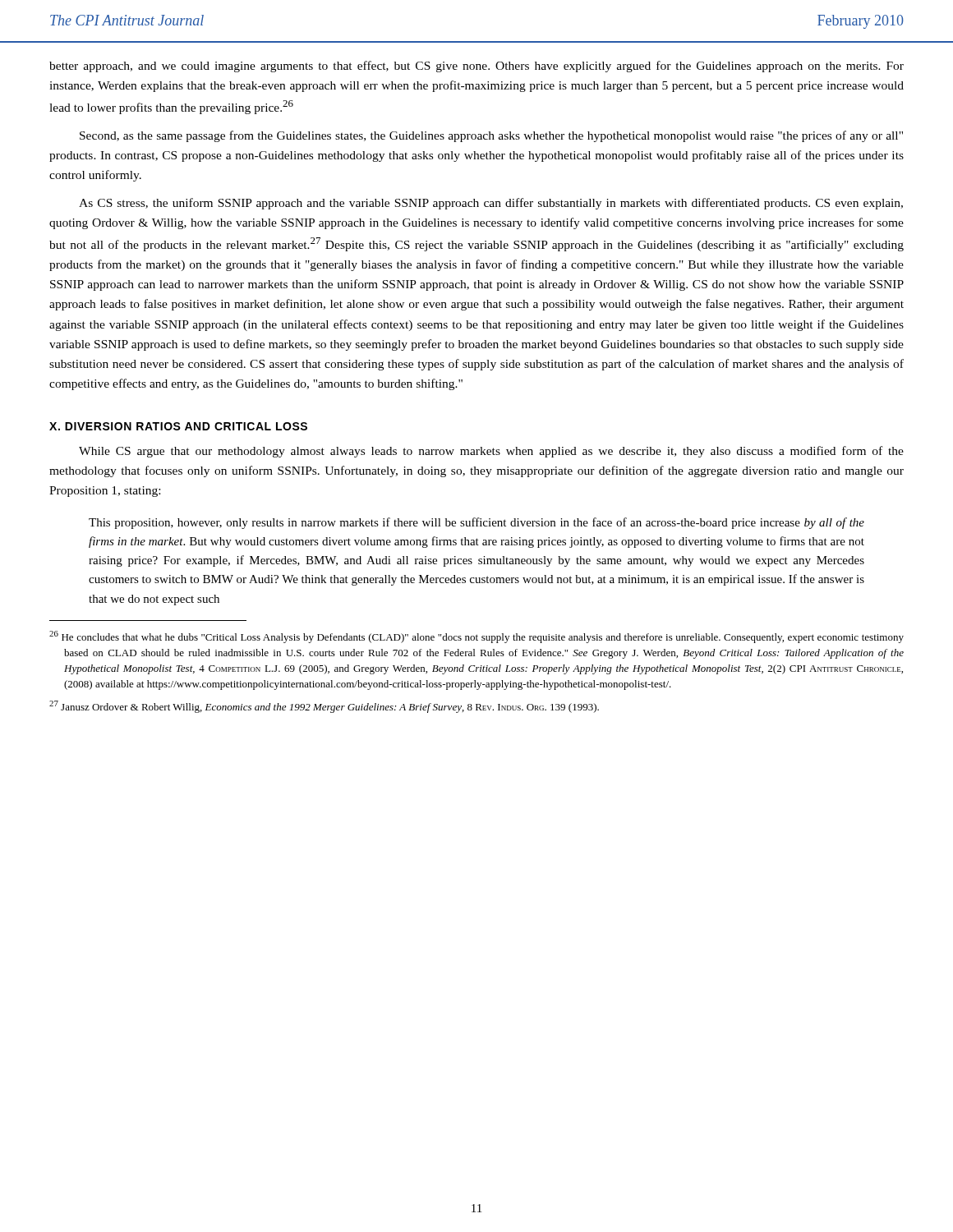
Task: Locate the text block that says "While CS argue"
Action: (x=476, y=470)
